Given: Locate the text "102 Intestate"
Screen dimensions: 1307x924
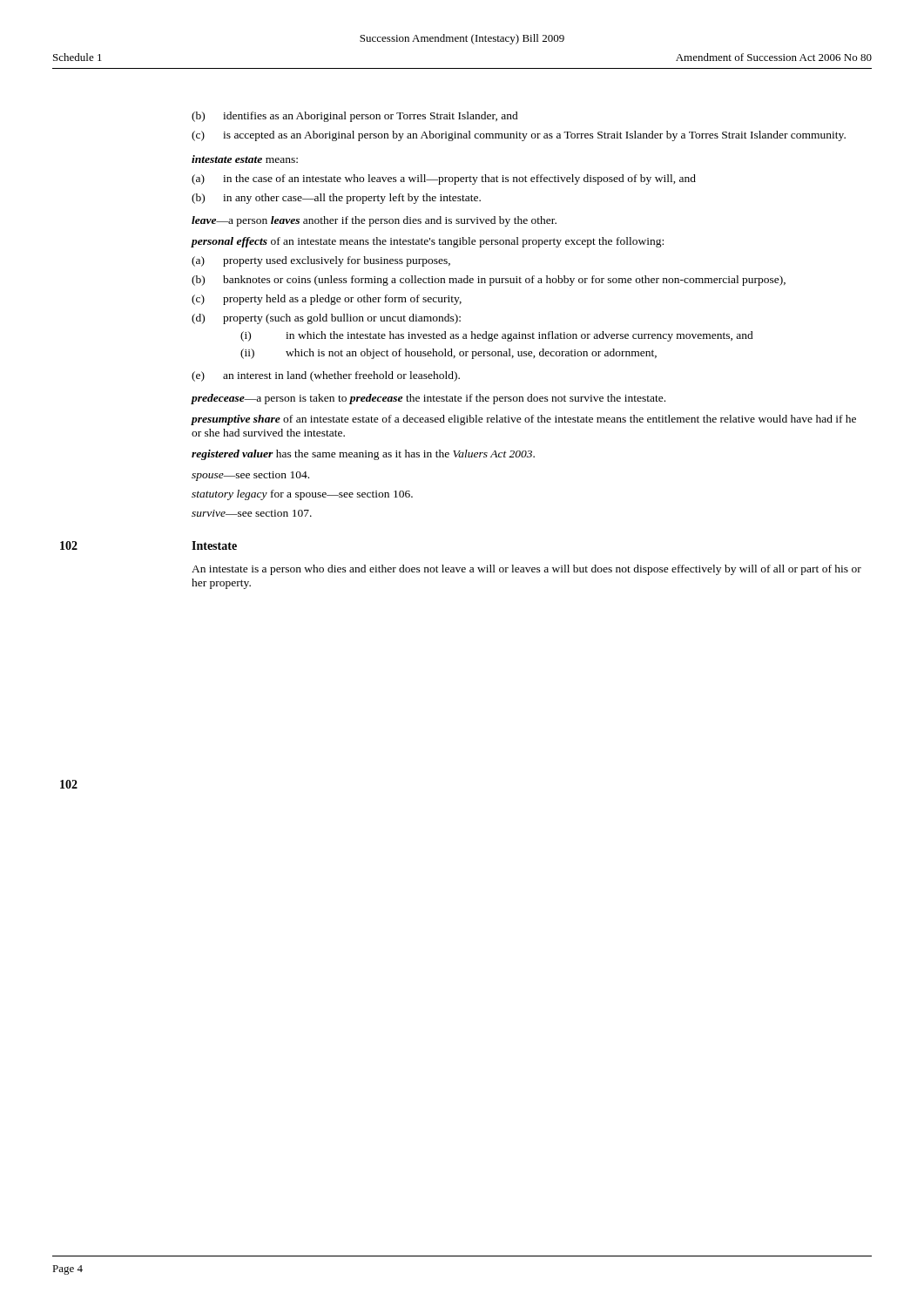Looking at the screenshot, I should 214,546.
